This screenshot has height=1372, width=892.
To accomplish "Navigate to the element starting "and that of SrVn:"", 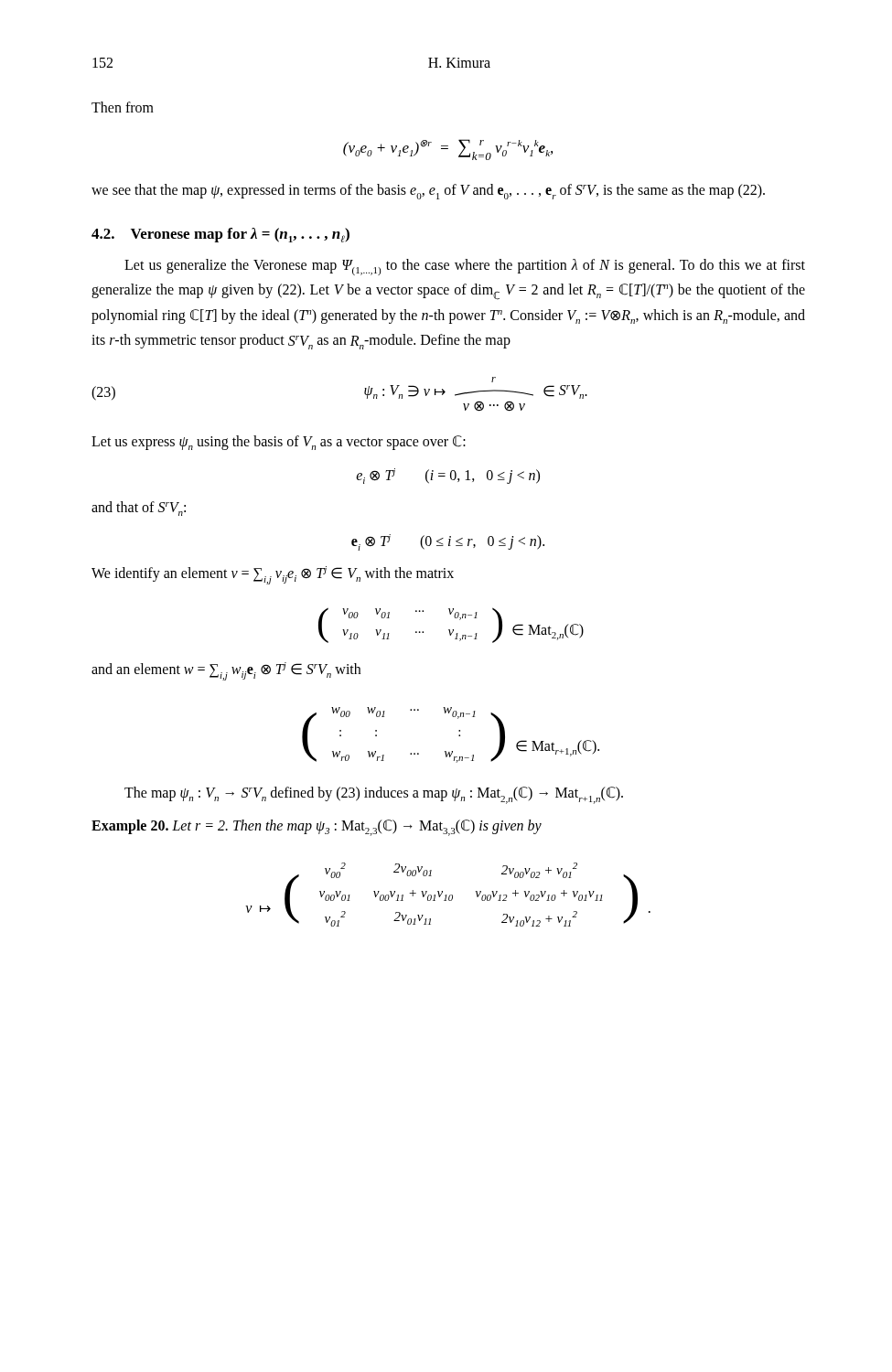I will click(139, 509).
